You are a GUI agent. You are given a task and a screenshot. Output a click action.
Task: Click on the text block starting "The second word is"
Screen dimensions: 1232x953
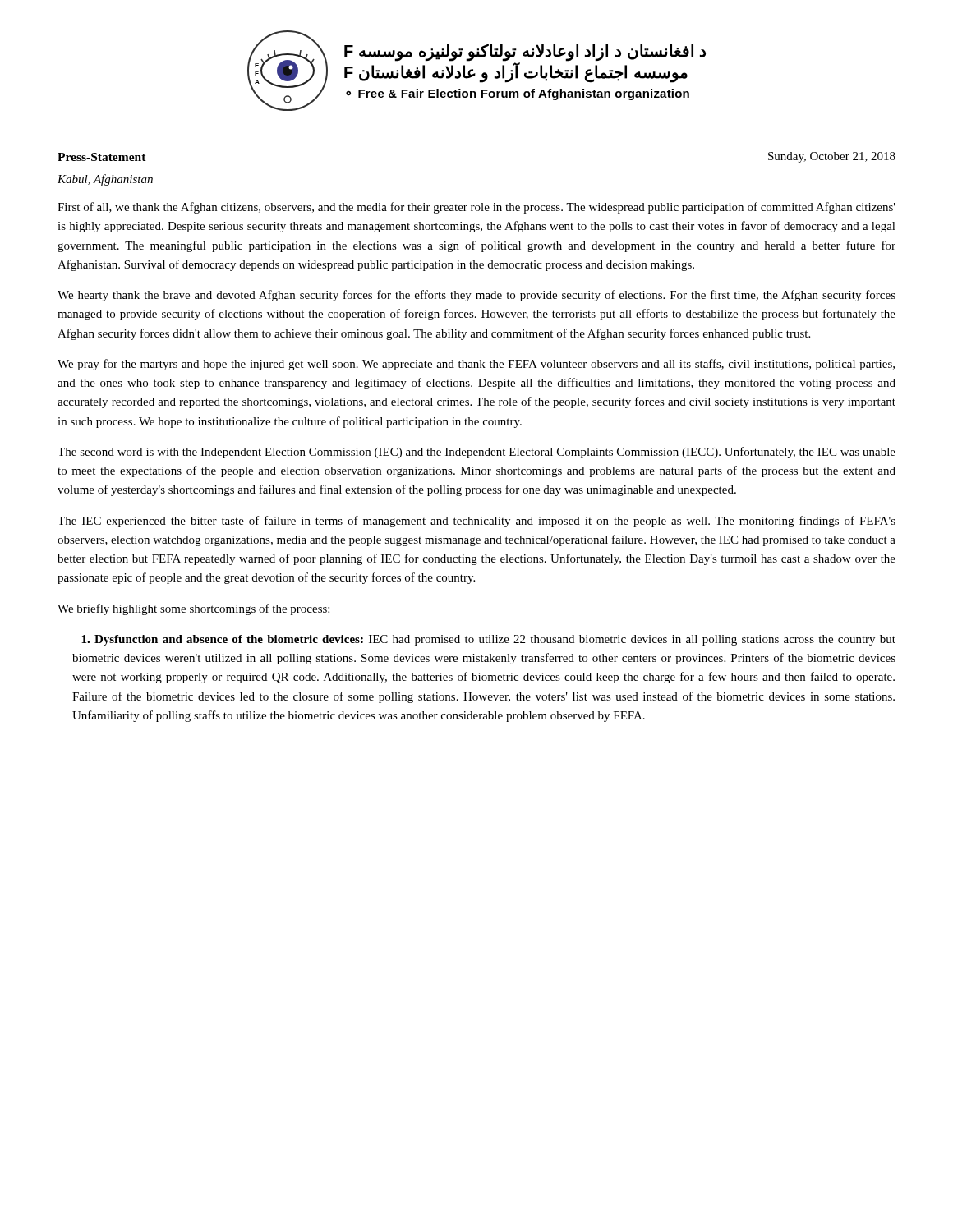tap(476, 471)
